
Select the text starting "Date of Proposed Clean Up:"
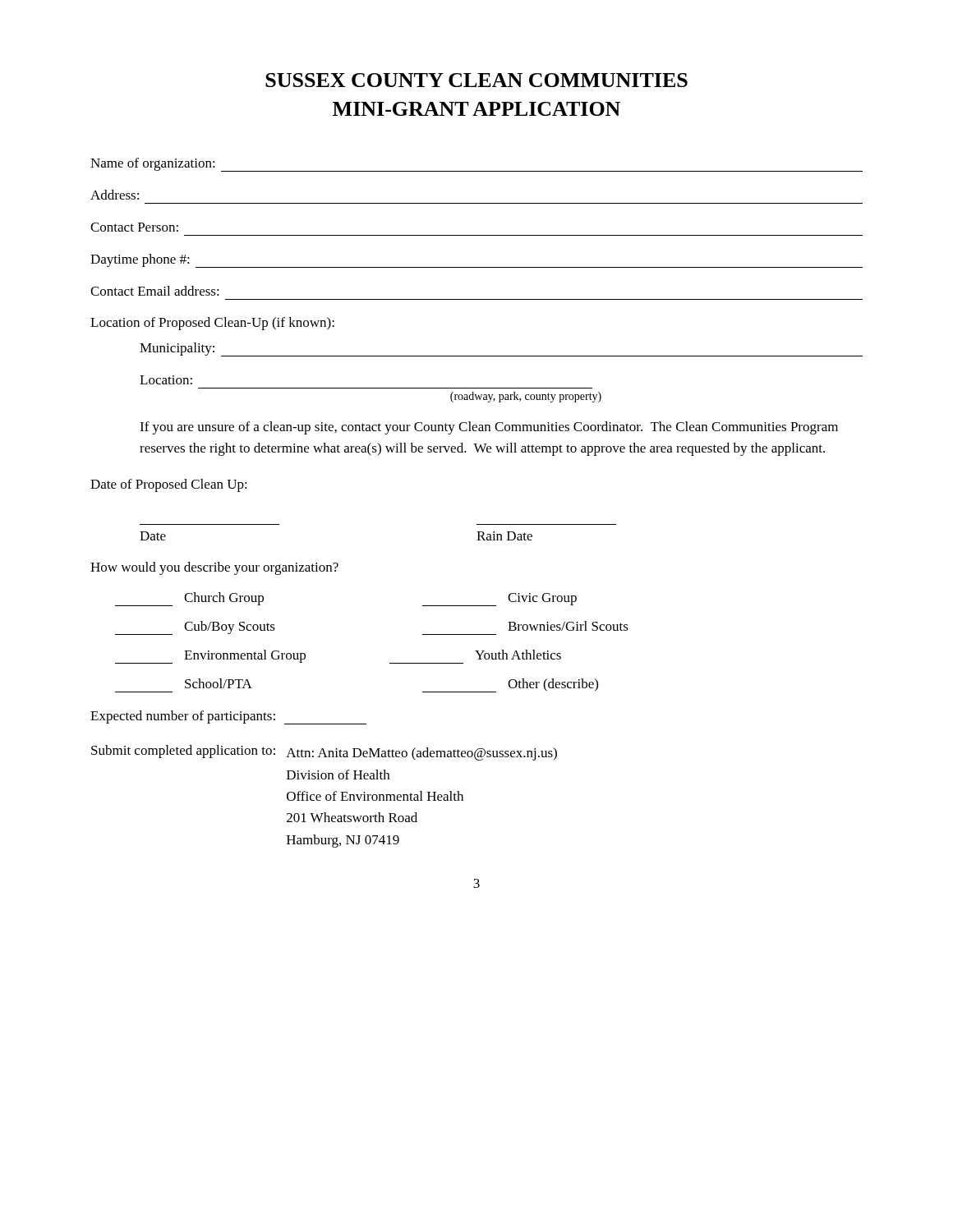[169, 484]
